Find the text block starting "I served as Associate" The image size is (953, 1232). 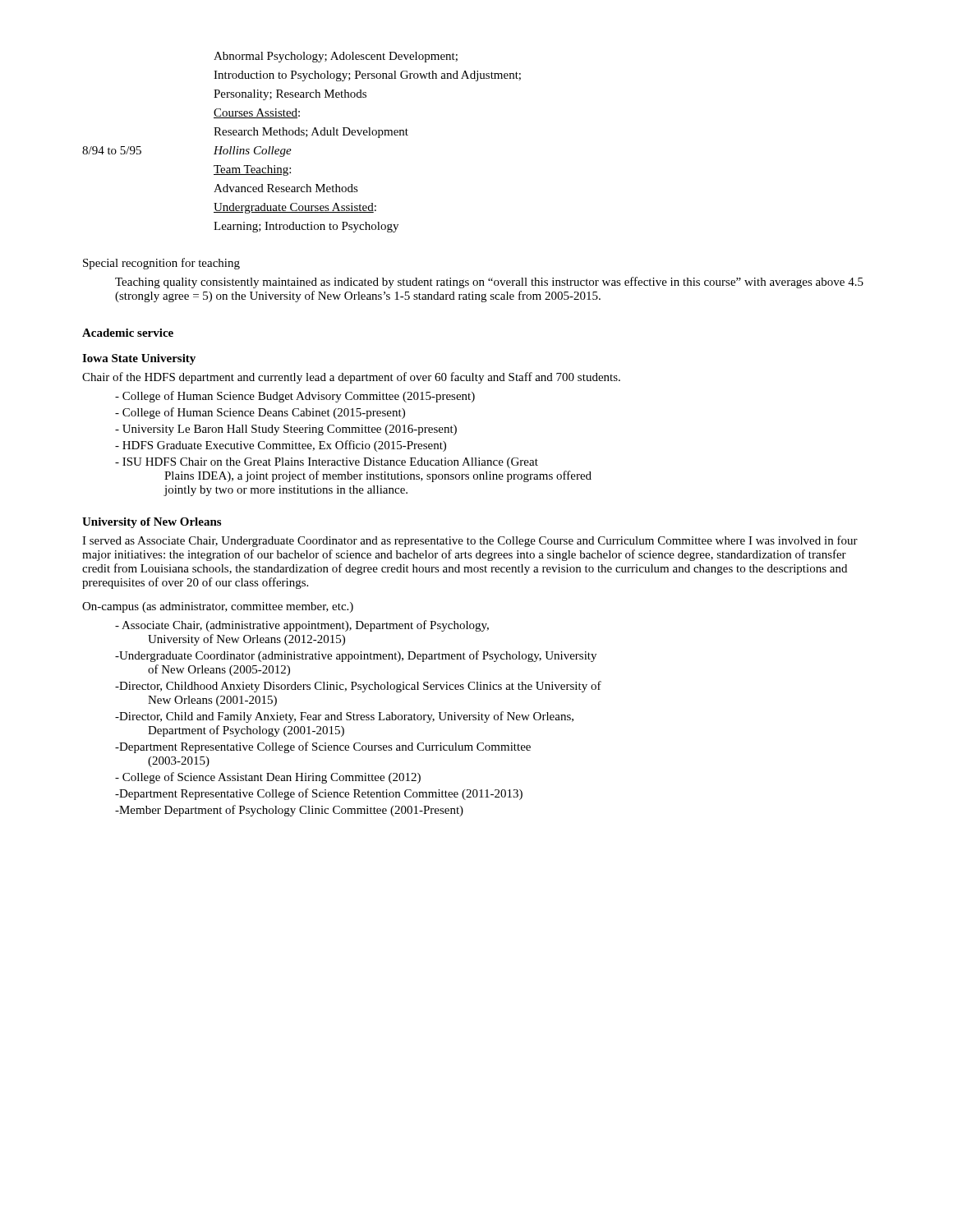tap(470, 561)
